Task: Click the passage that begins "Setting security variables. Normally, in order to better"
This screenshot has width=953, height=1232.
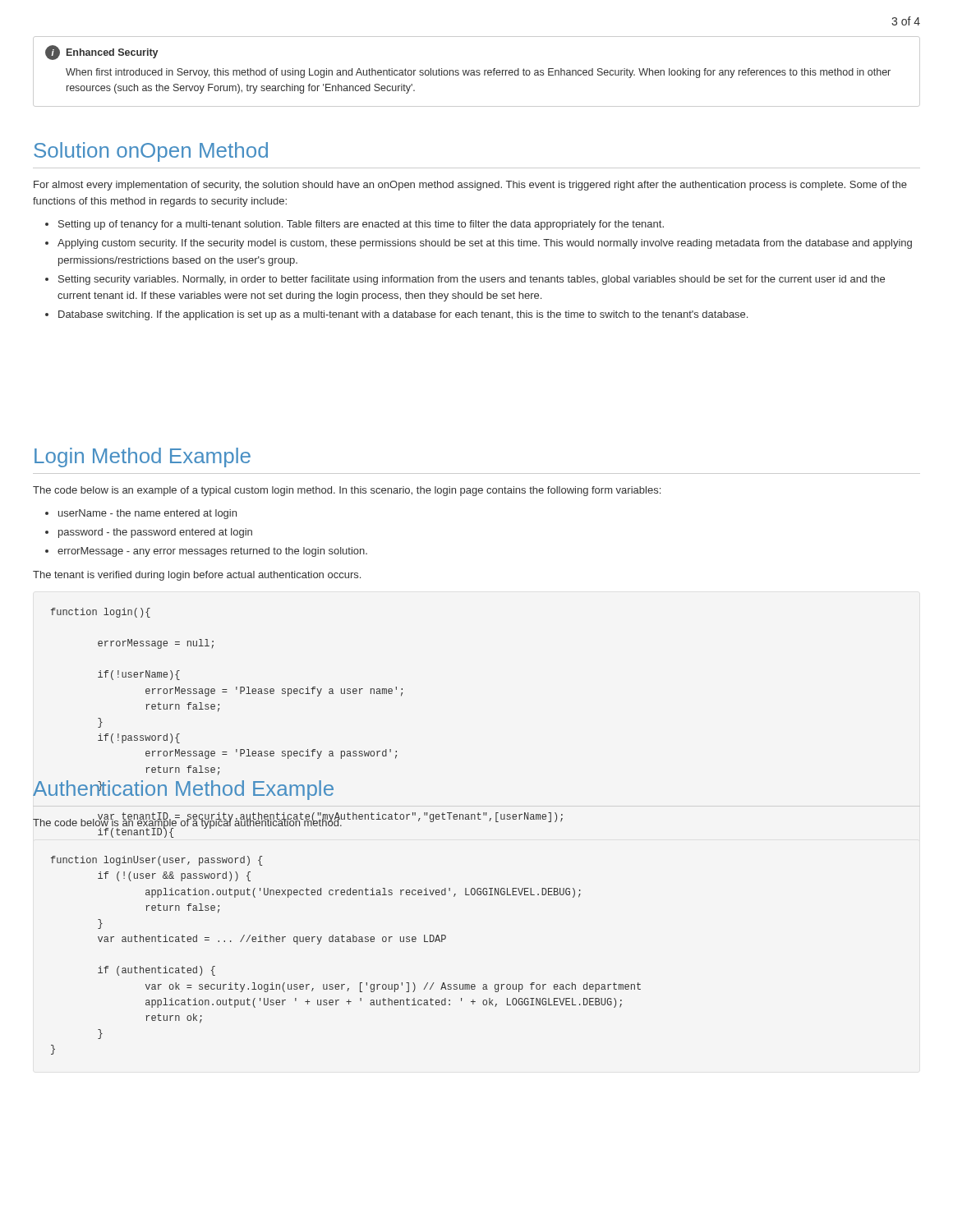Action: coord(471,287)
